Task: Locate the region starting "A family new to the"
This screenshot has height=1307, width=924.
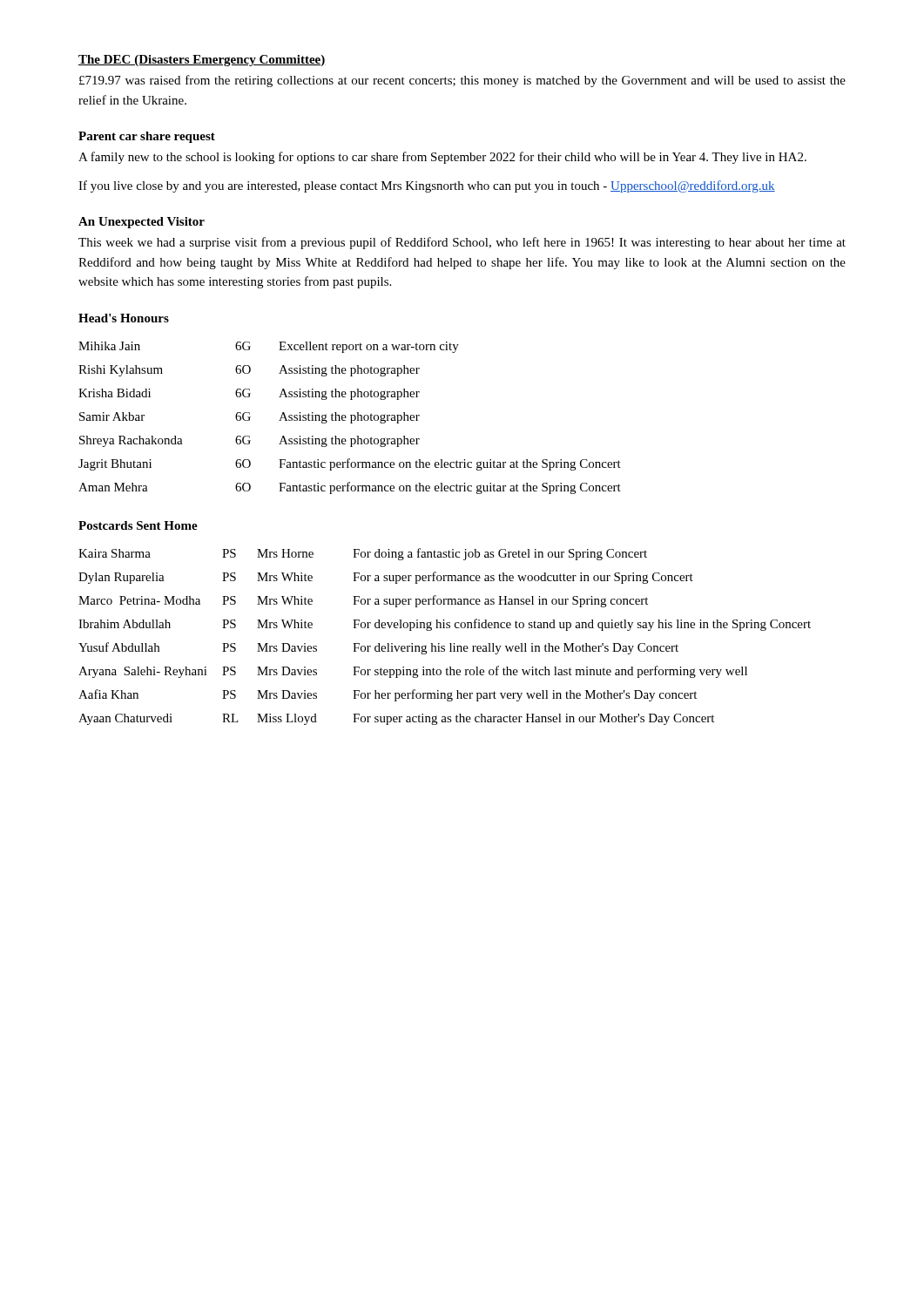Action: 462,157
